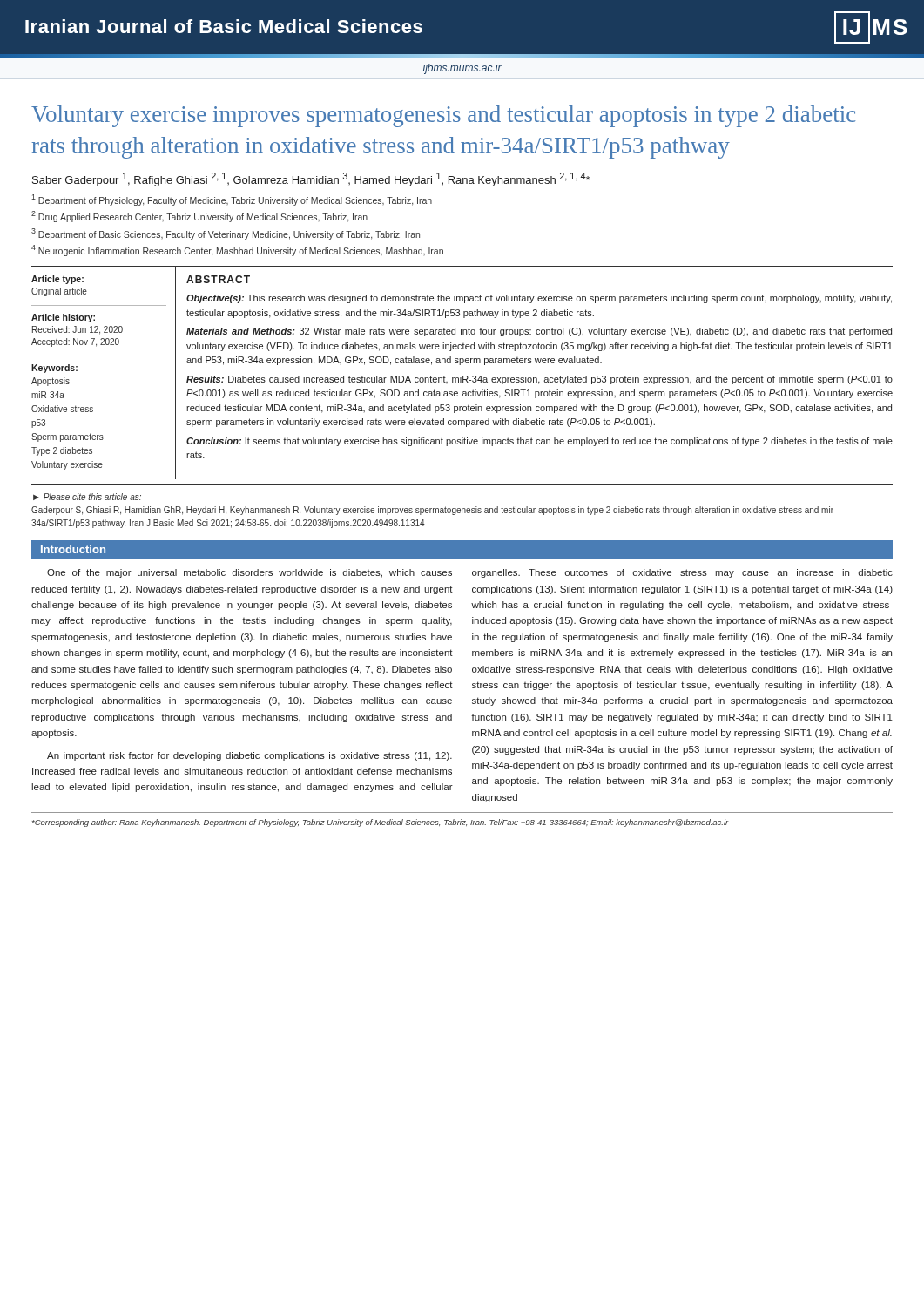Image resolution: width=924 pixels, height=1307 pixels.
Task: Find the title on this page that starts "Voluntary exercise improves spermatogenesis"
Action: tap(462, 130)
